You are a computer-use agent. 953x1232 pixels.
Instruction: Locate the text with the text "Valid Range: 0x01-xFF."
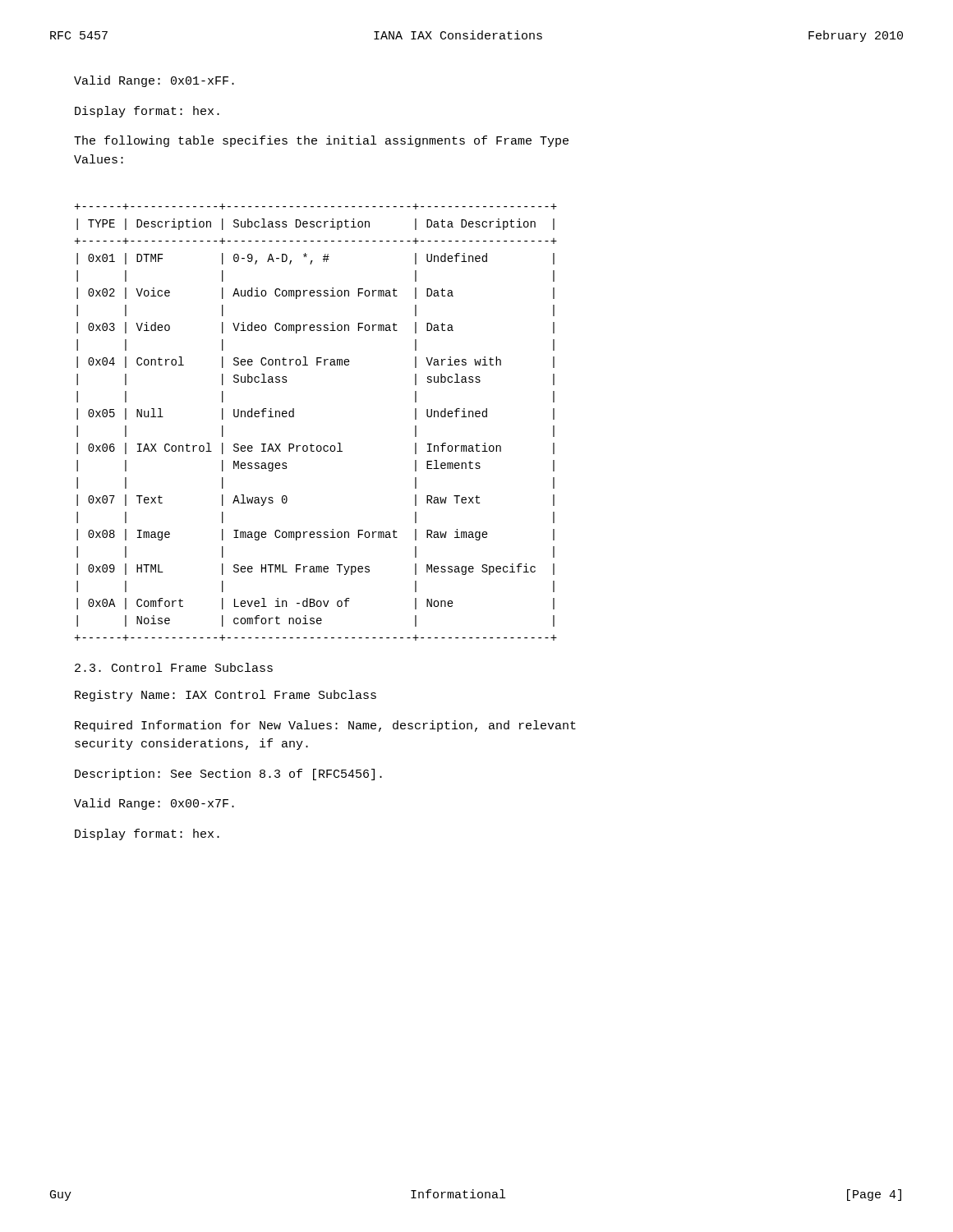(155, 82)
